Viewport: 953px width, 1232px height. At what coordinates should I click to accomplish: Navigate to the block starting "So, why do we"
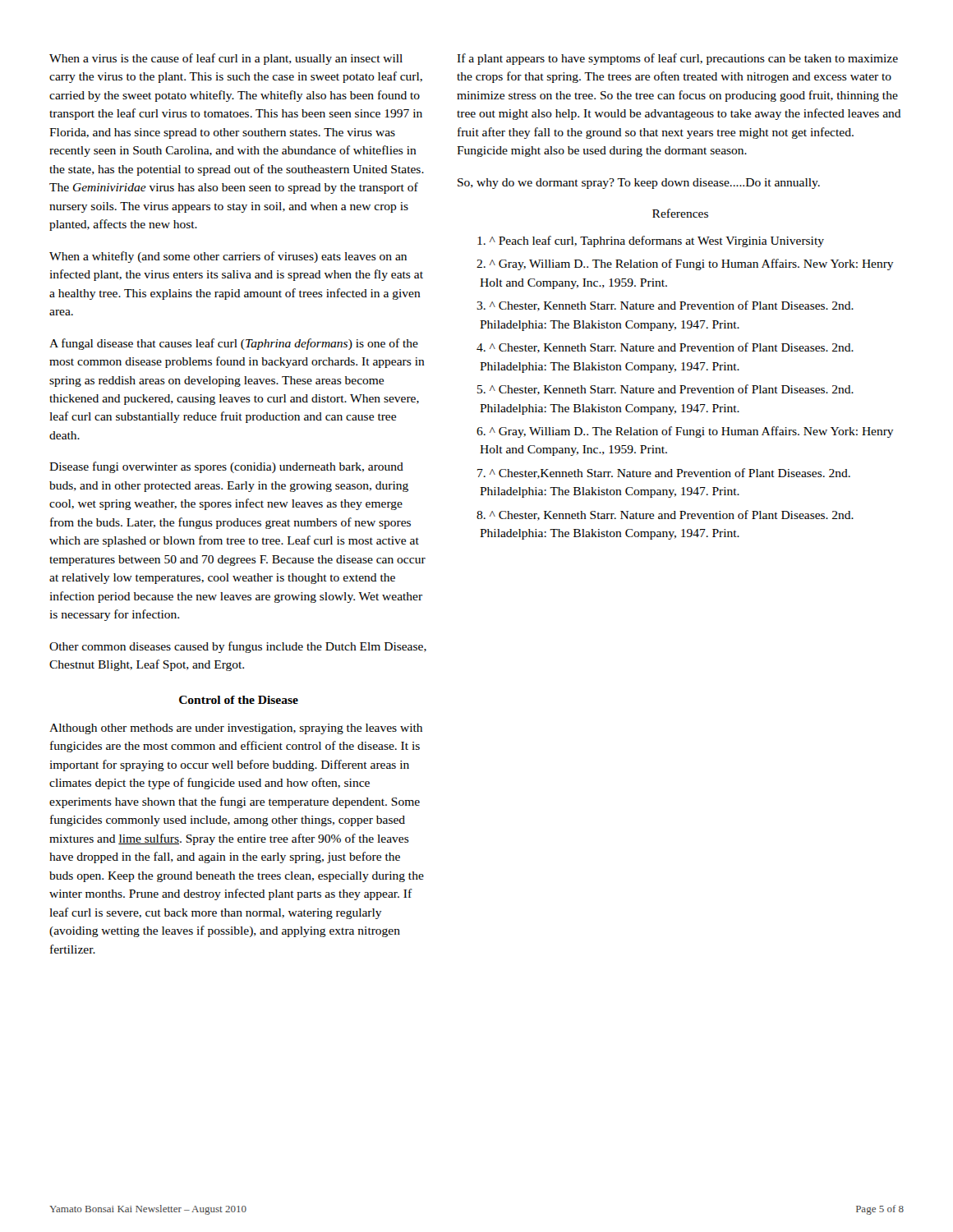tap(639, 182)
